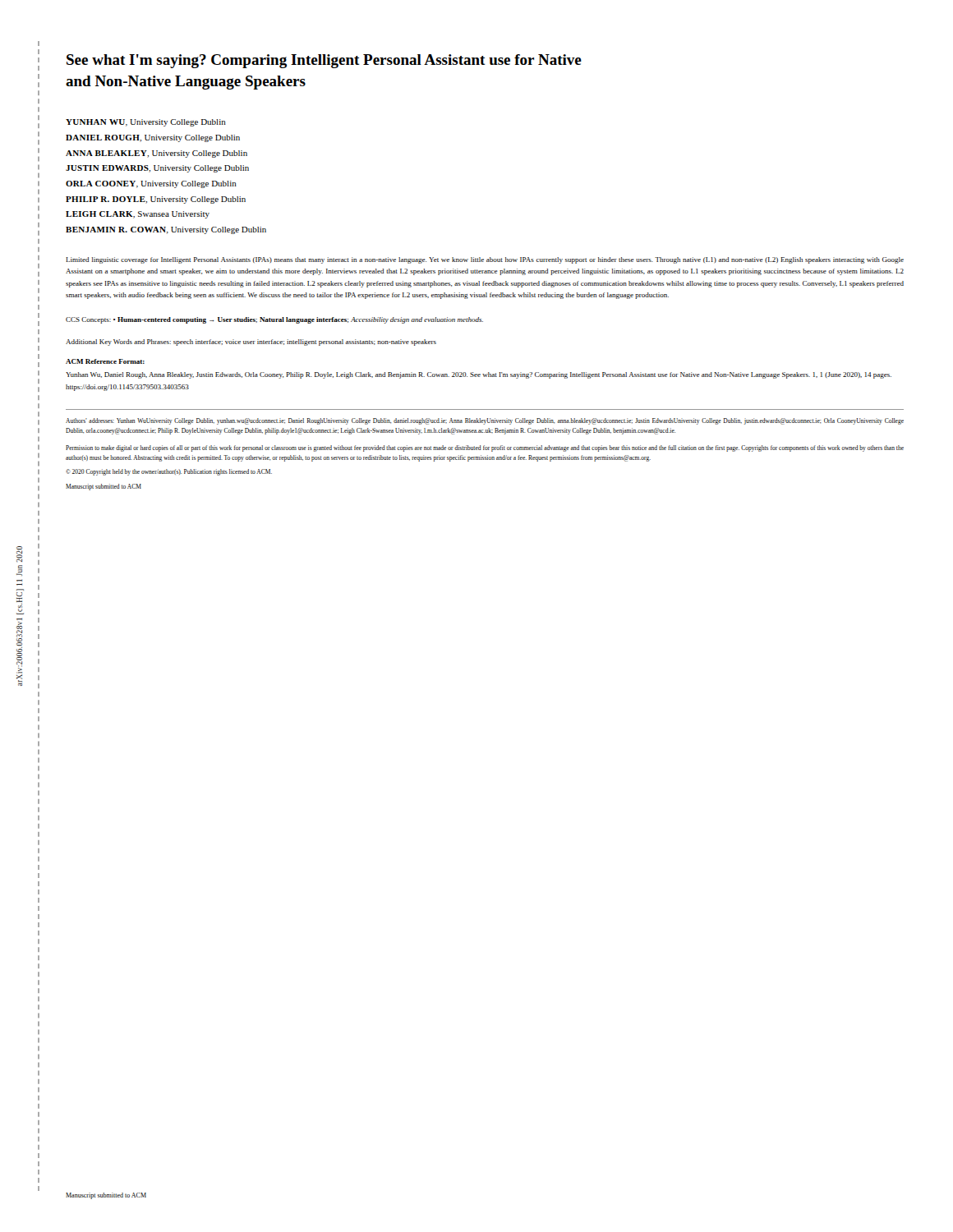This screenshot has width=953, height=1232.
Task: Point to "ORLA COONEY, University College Dublin"
Action: [151, 183]
